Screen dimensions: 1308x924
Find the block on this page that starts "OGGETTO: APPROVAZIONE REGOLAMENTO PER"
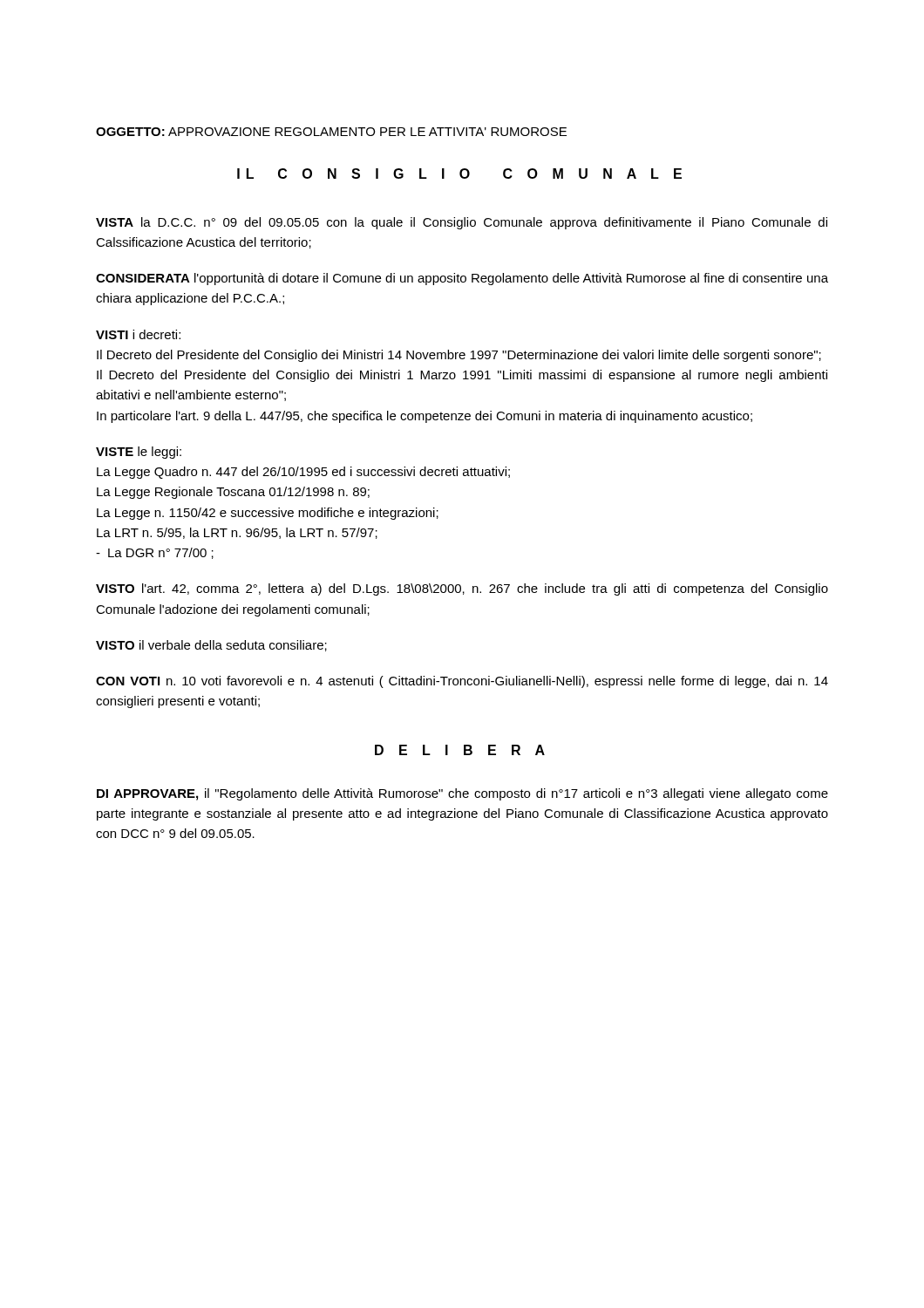tap(332, 131)
